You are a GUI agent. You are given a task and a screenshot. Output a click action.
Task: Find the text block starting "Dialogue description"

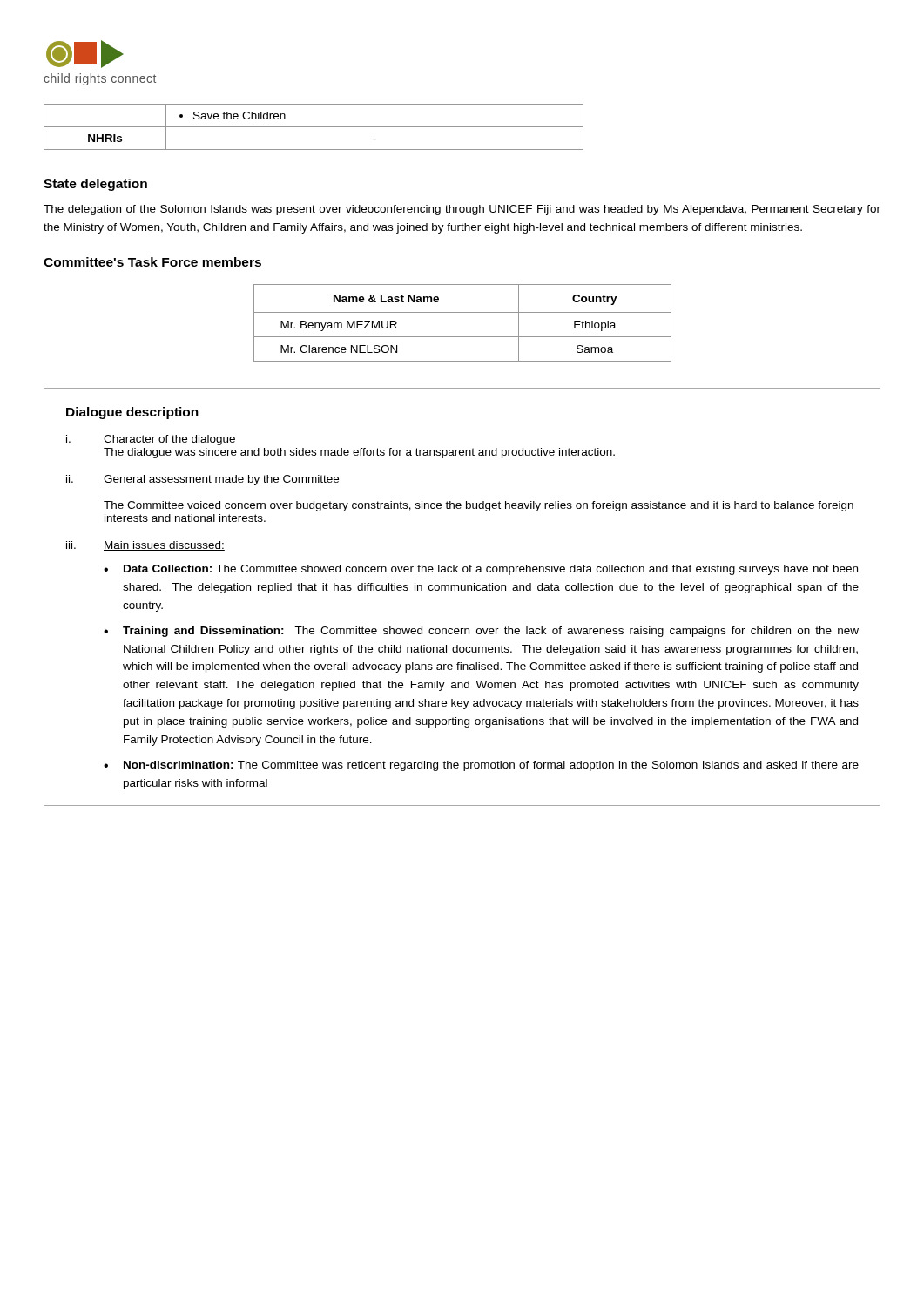132,412
